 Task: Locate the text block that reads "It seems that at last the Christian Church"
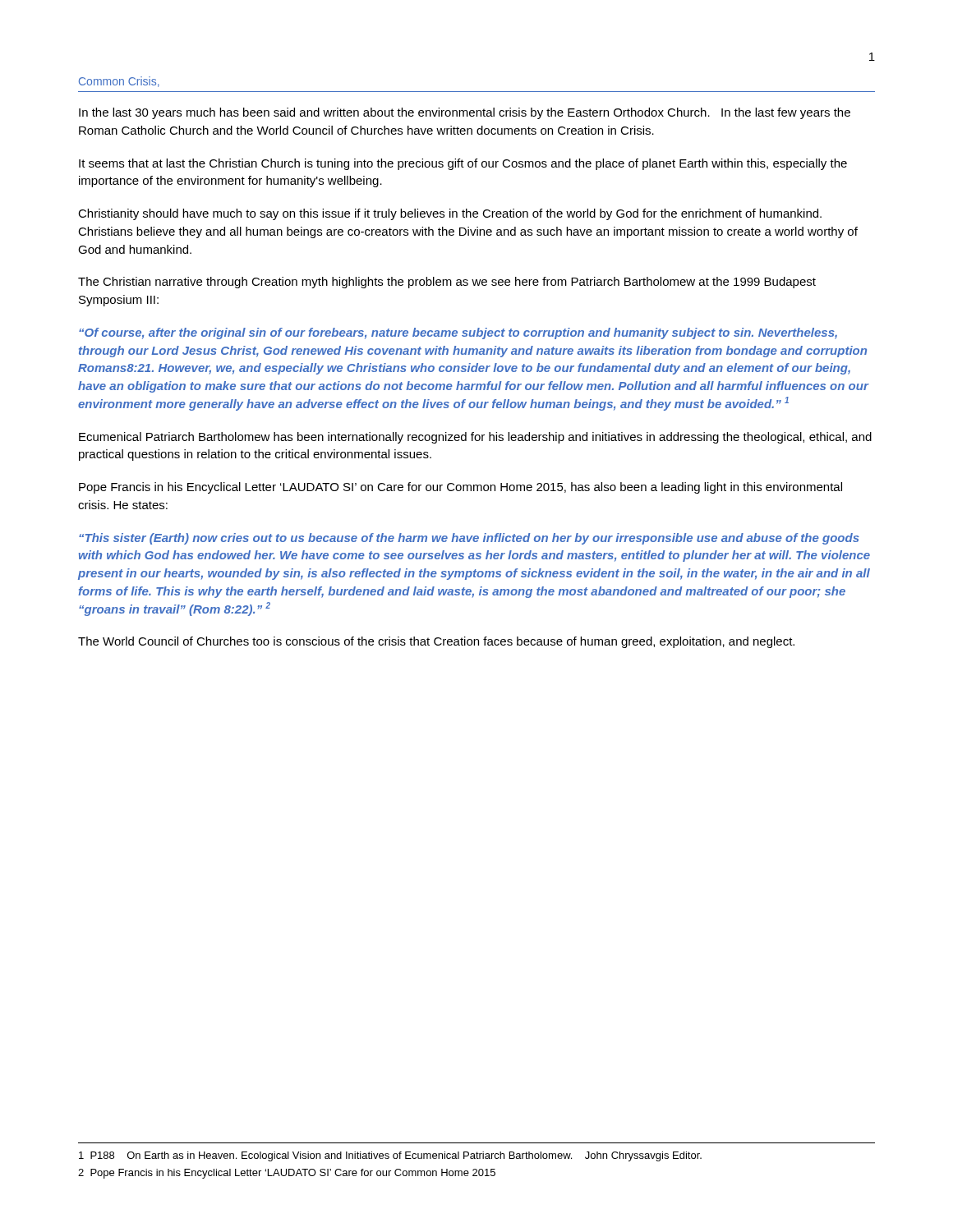[463, 172]
